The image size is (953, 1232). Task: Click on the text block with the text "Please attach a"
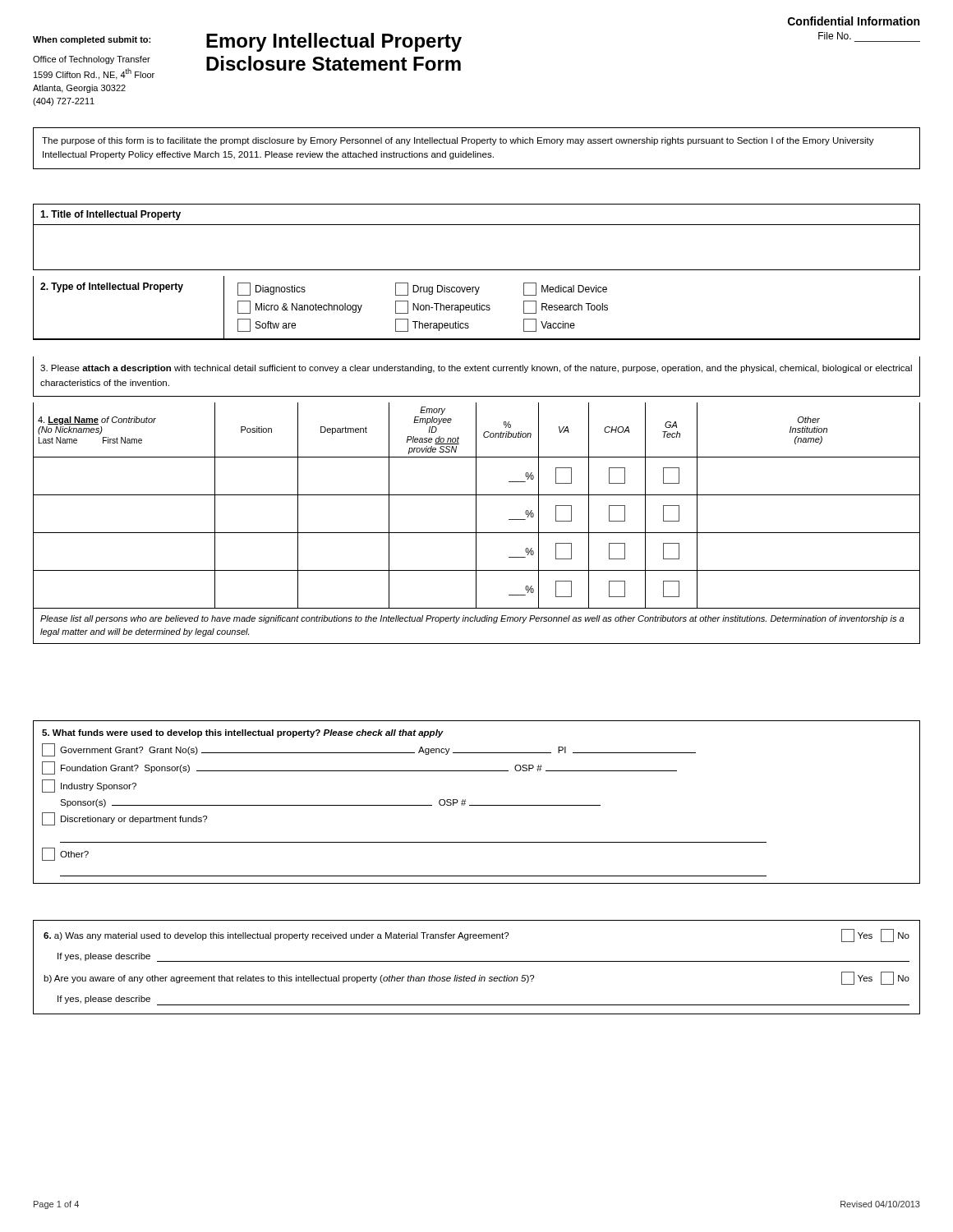(x=476, y=375)
